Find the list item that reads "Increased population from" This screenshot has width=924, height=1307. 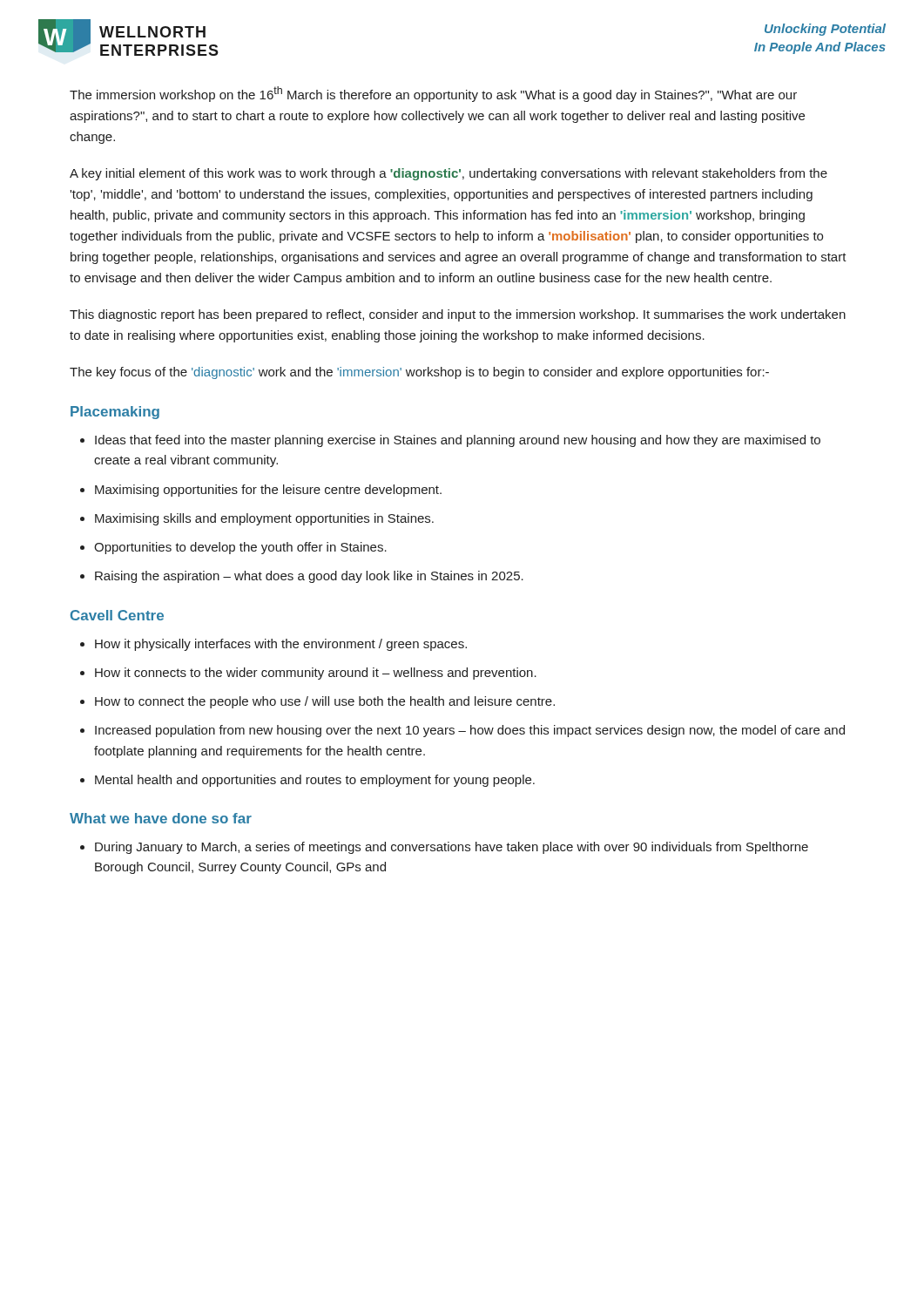(x=462, y=740)
